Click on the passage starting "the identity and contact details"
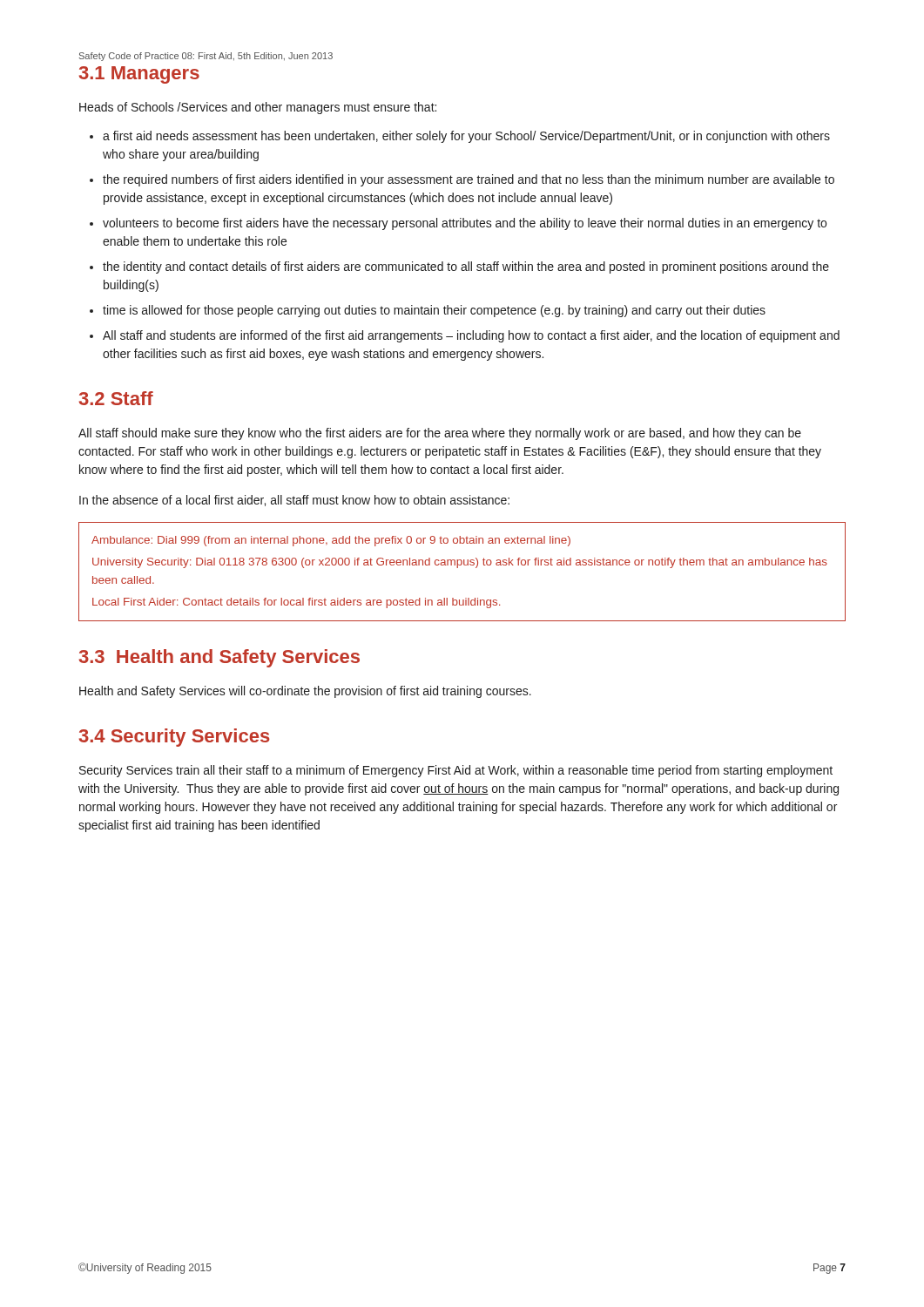The width and height of the screenshot is (924, 1307). coord(466,276)
